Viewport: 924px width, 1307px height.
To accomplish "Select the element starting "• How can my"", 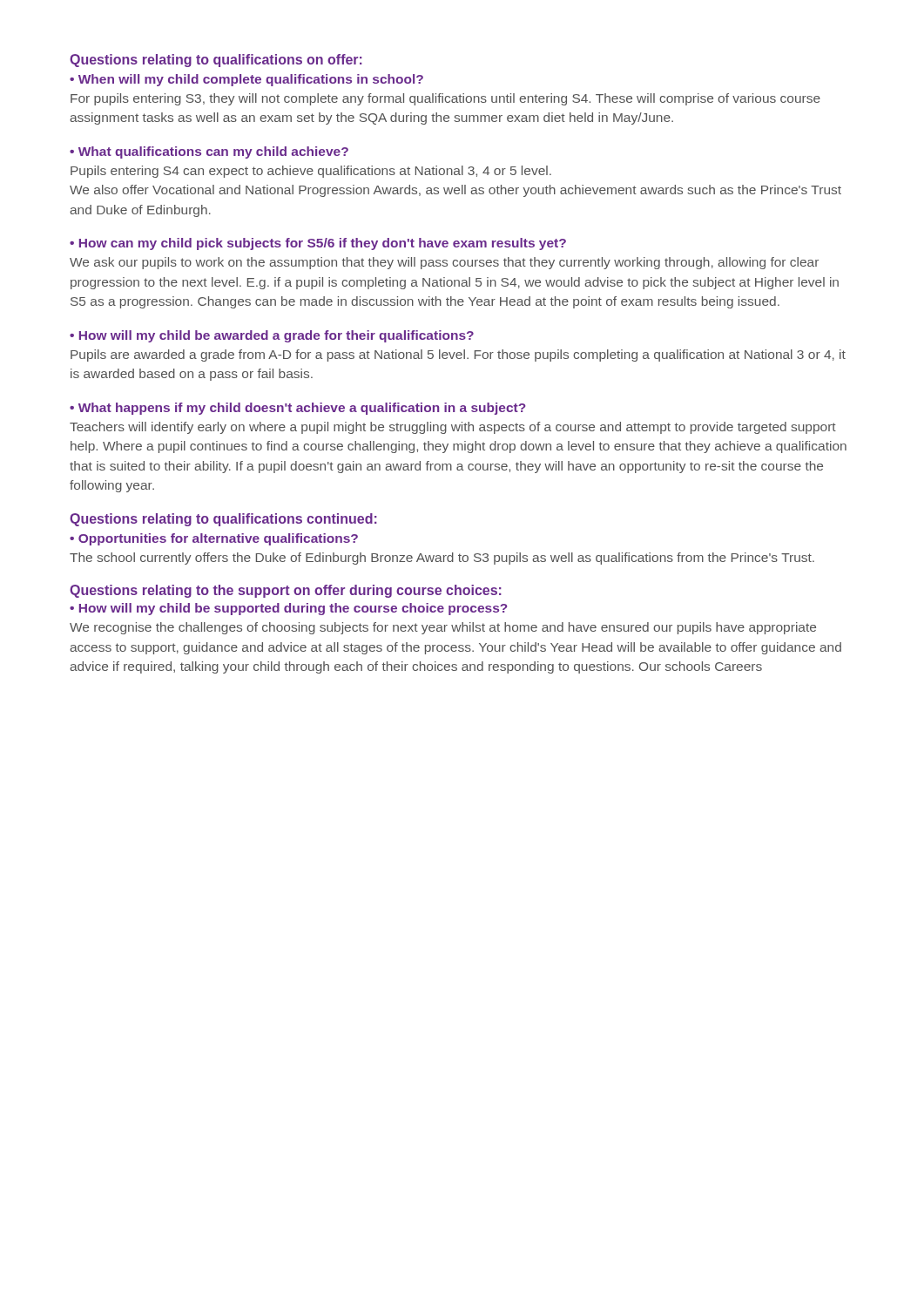I will 318,243.
